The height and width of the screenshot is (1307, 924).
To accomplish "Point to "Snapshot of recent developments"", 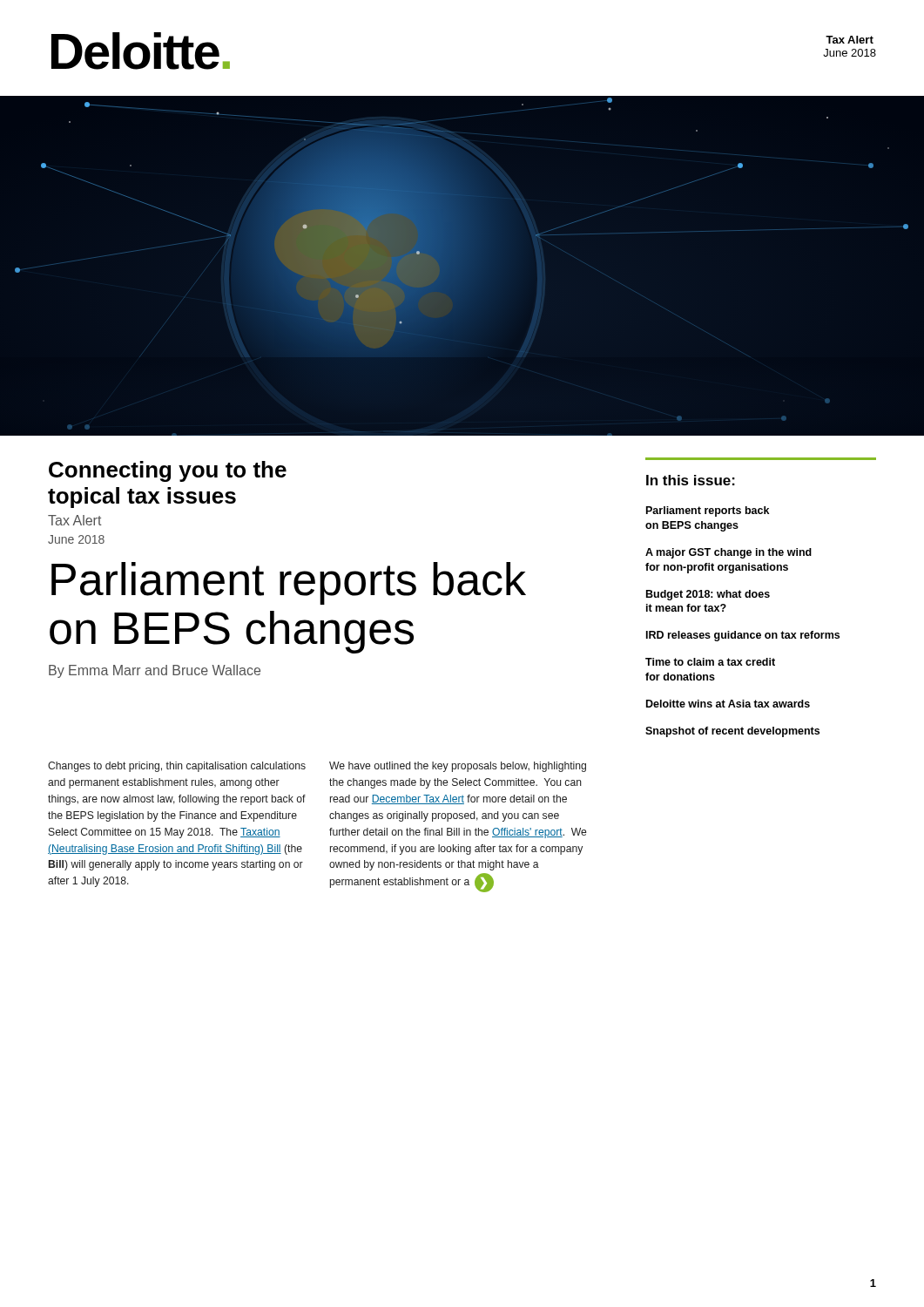I will click(x=733, y=731).
